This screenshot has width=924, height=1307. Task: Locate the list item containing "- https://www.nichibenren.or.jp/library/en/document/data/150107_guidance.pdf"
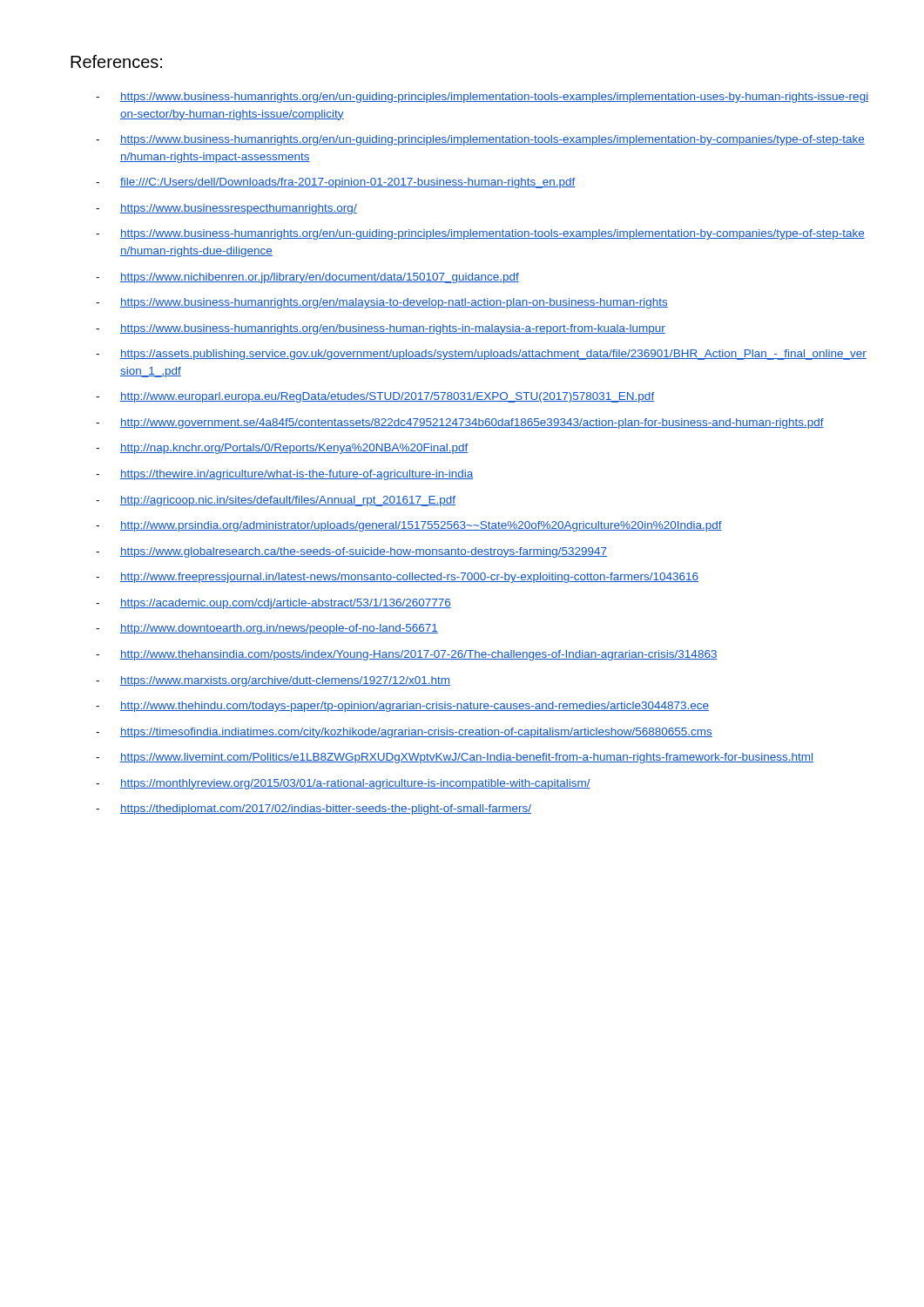294,276
